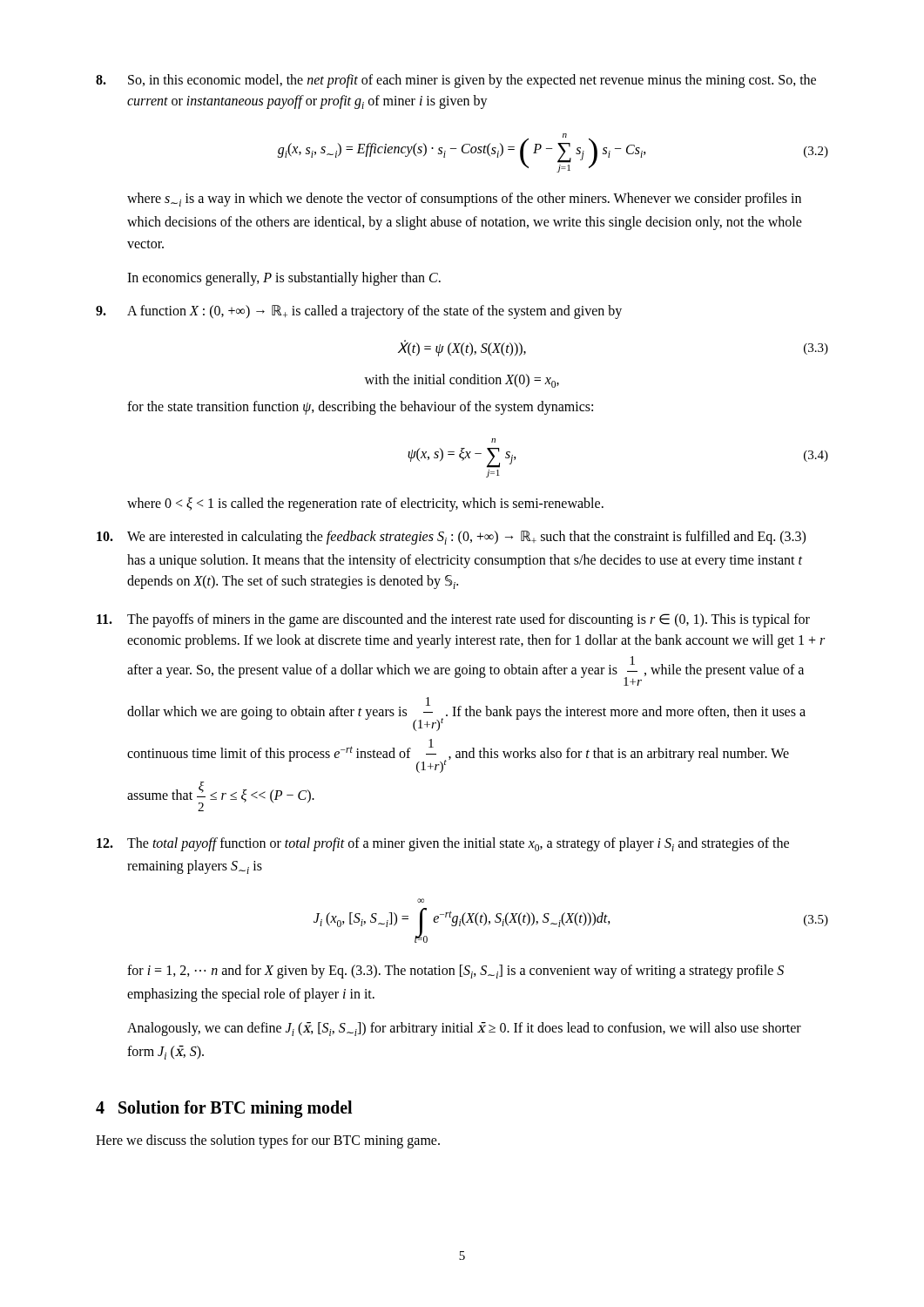Select the text starting "8. So, in this economic model, the"
This screenshot has height=1307, width=924.
[462, 92]
